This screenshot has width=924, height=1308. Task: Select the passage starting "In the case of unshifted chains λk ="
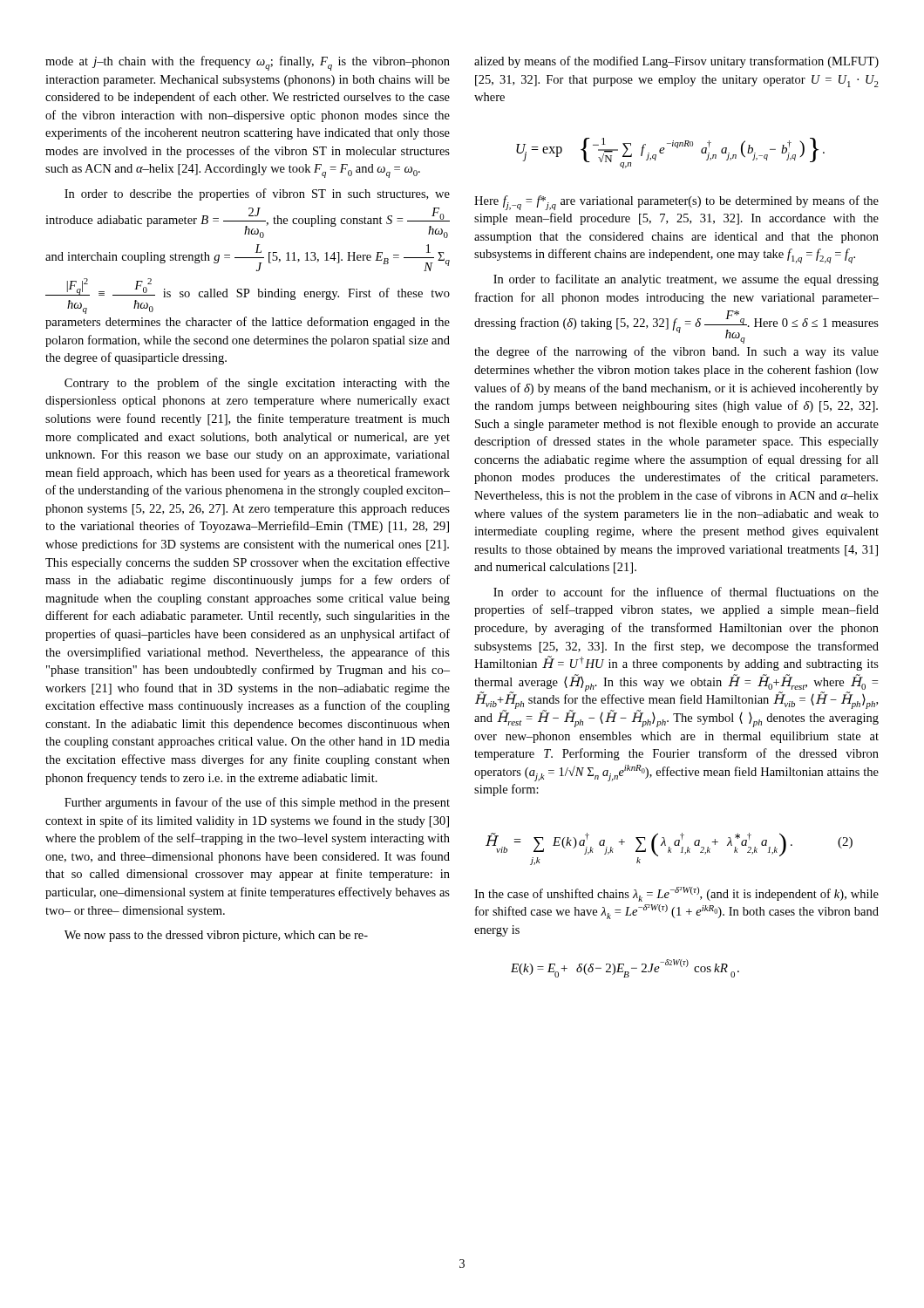(676, 912)
